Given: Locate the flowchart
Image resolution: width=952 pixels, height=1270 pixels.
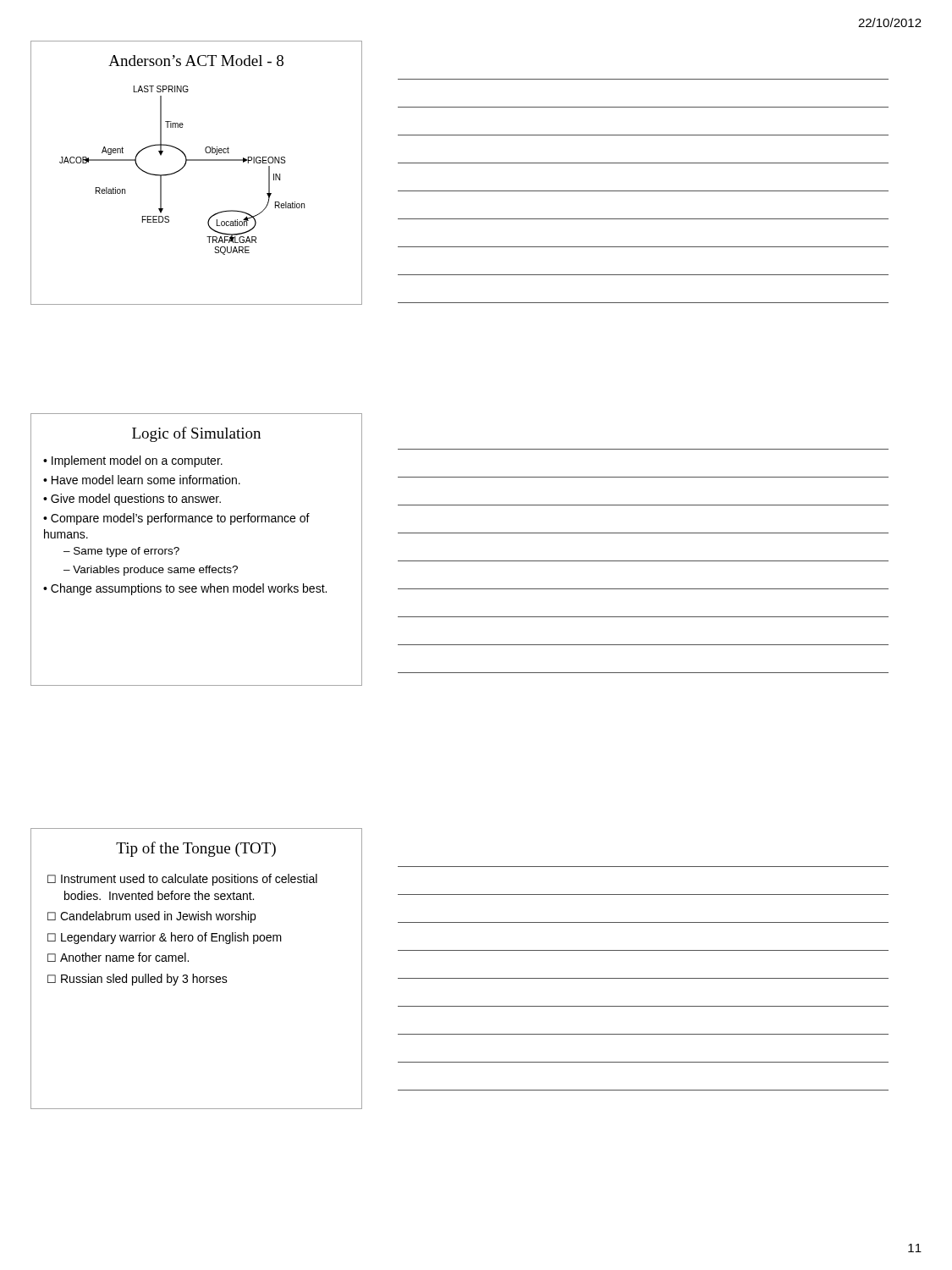Looking at the screenshot, I should point(196,173).
